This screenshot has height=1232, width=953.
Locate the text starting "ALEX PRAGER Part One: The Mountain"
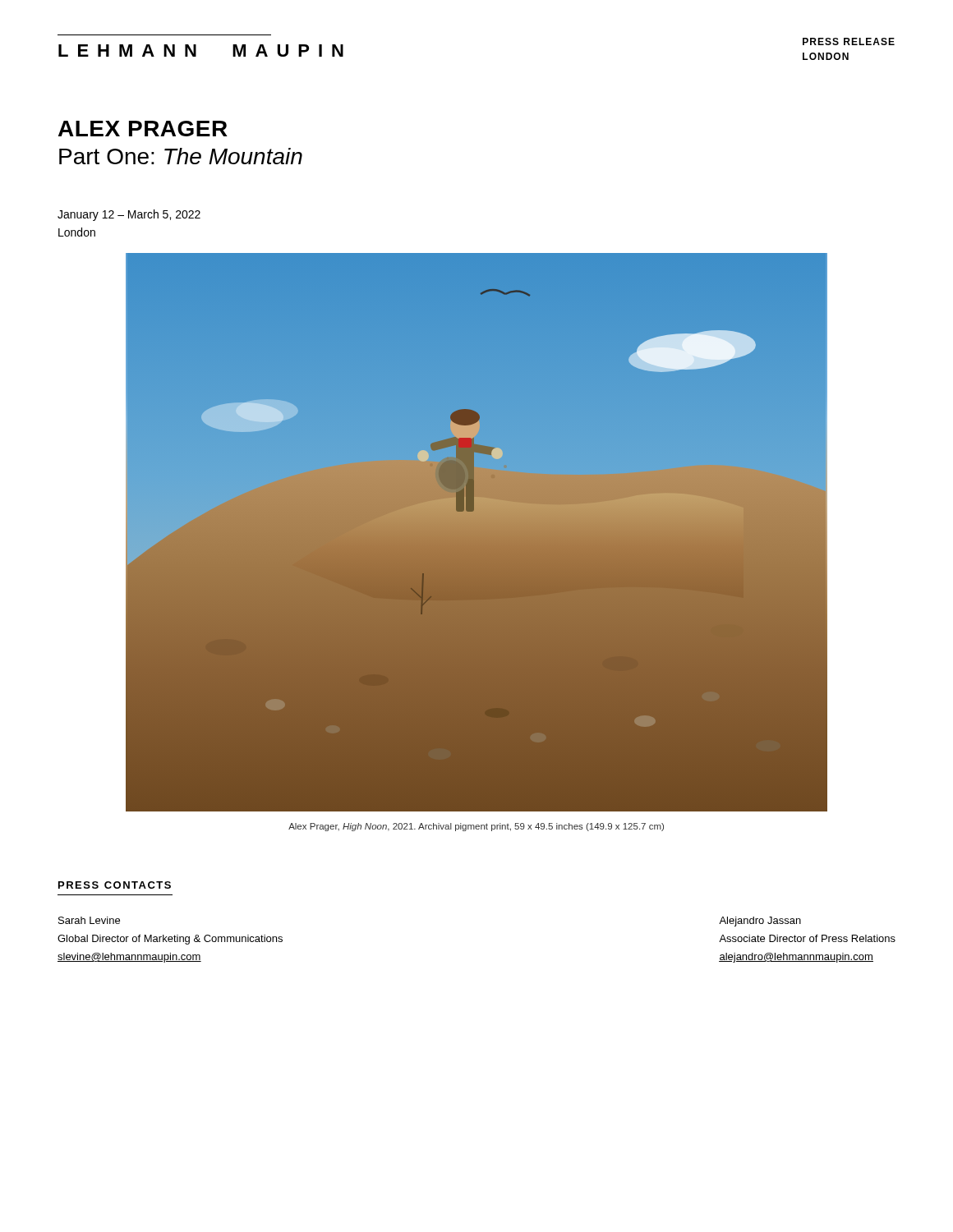coord(180,143)
